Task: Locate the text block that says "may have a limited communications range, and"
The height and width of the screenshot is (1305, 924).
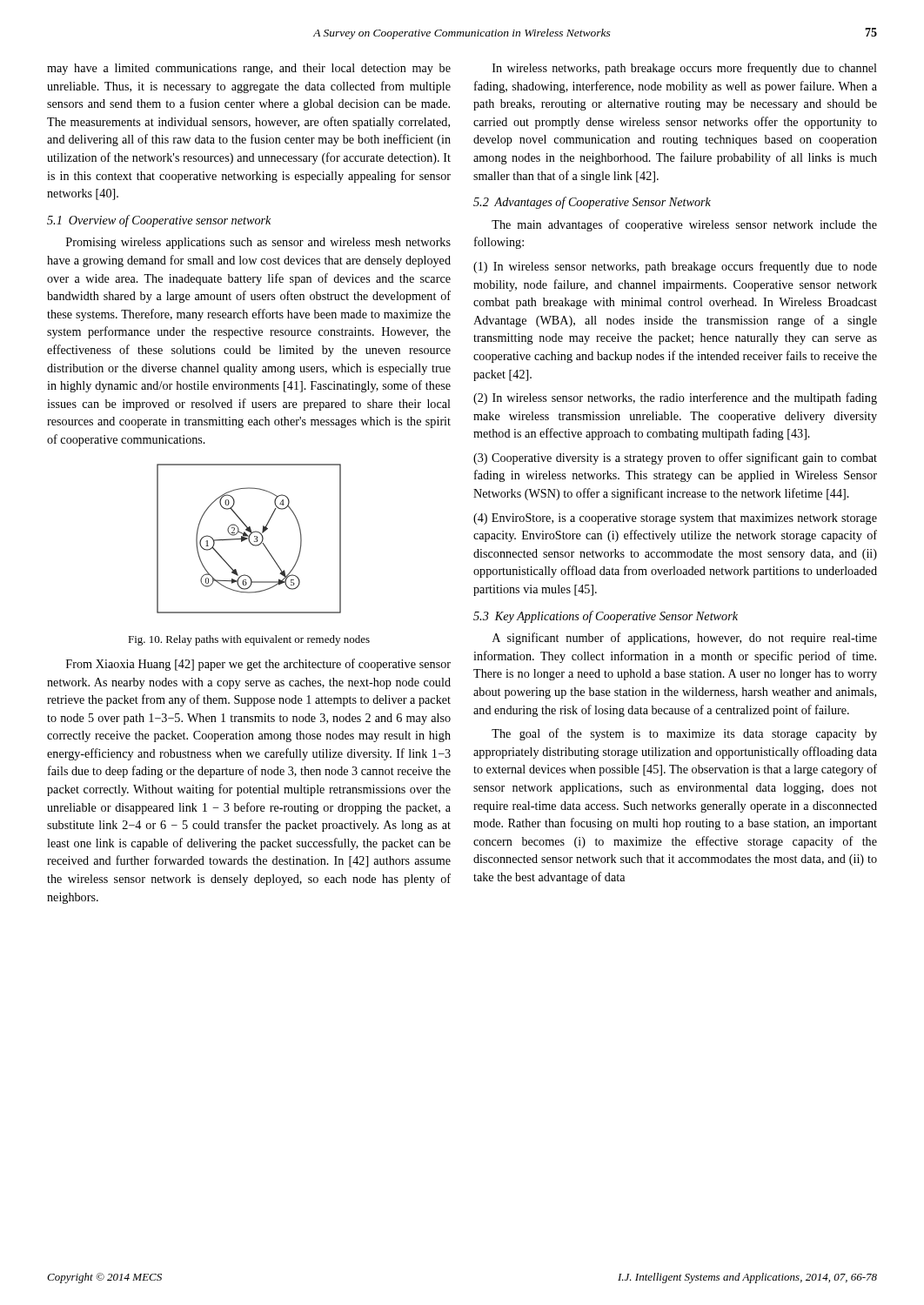Action: pyautogui.click(x=249, y=131)
